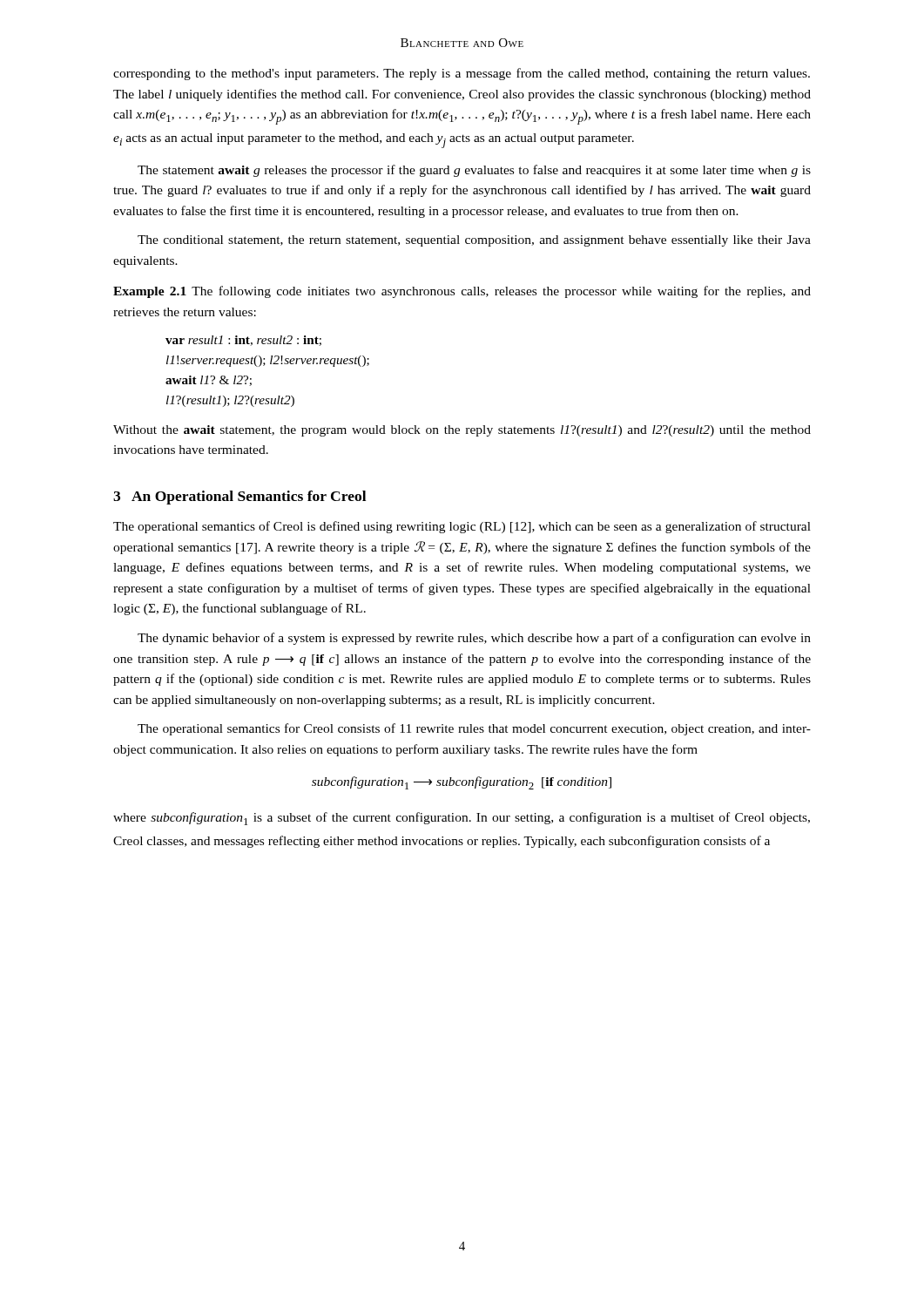This screenshot has width=924, height=1307.
Task: Click on the text starting "The operational semantics for Creol consists of"
Action: click(x=462, y=739)
